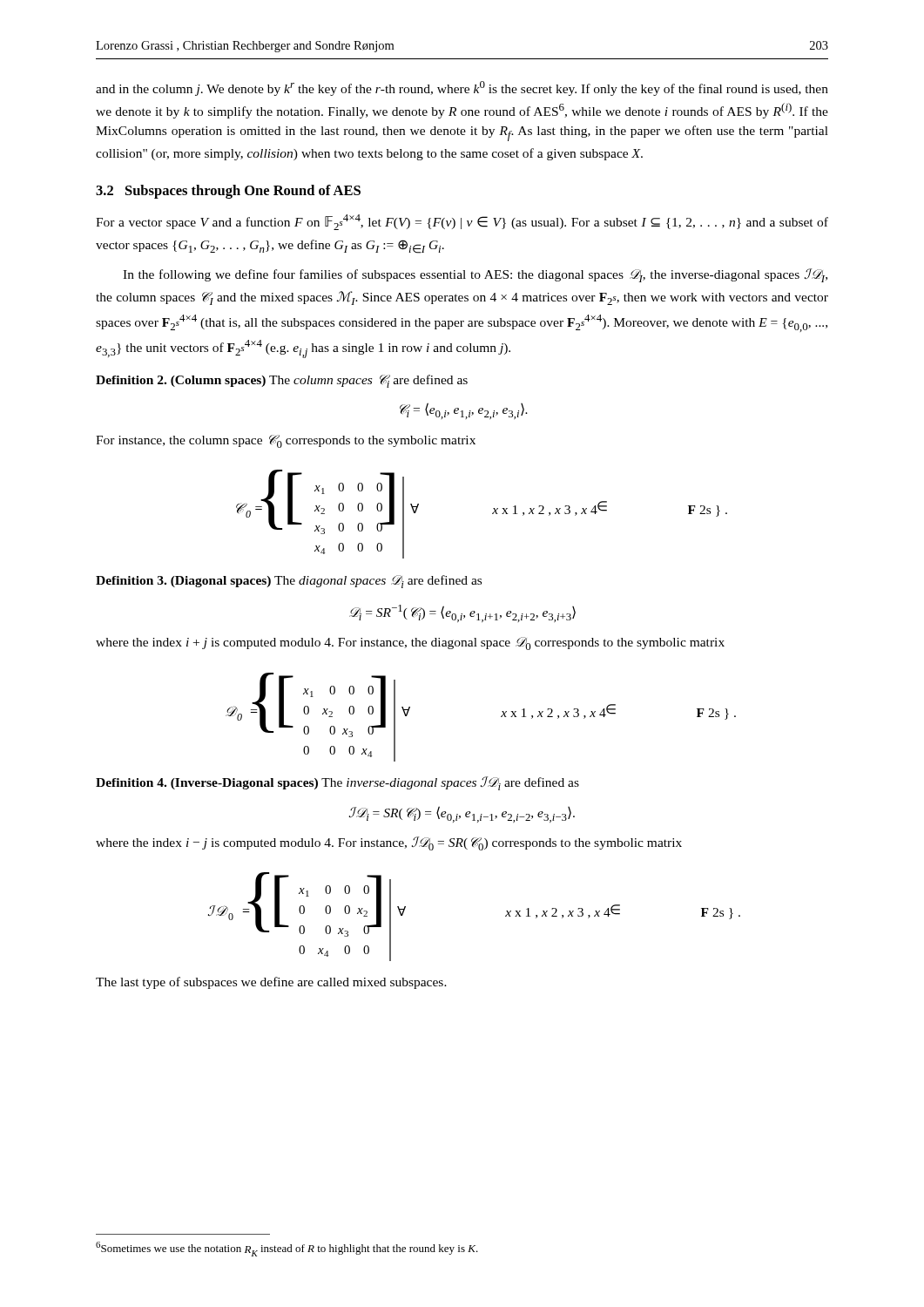Find the text block that reads "The last type"

tap(271, 981)
